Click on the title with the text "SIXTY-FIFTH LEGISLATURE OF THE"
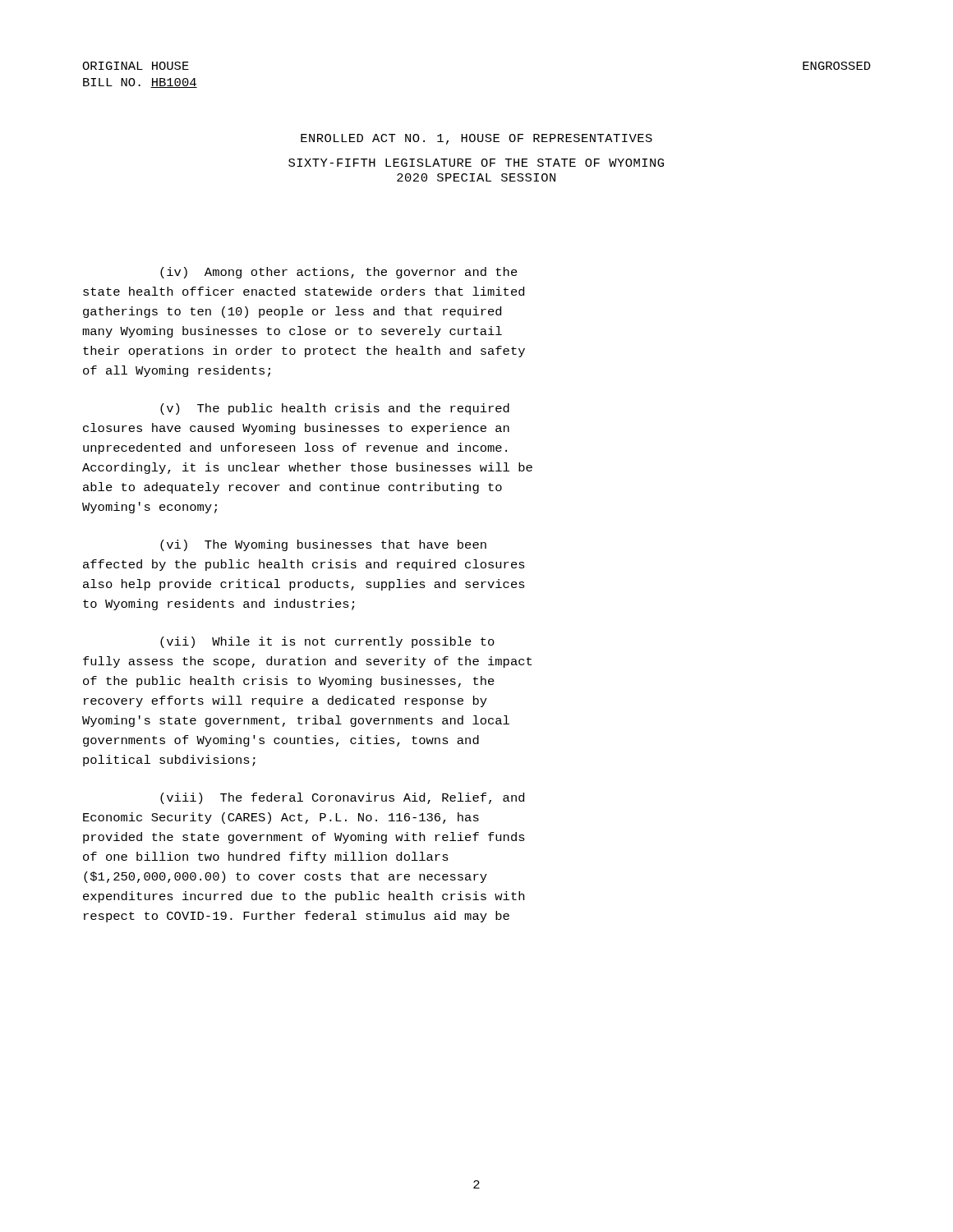 tap(476, 171)
